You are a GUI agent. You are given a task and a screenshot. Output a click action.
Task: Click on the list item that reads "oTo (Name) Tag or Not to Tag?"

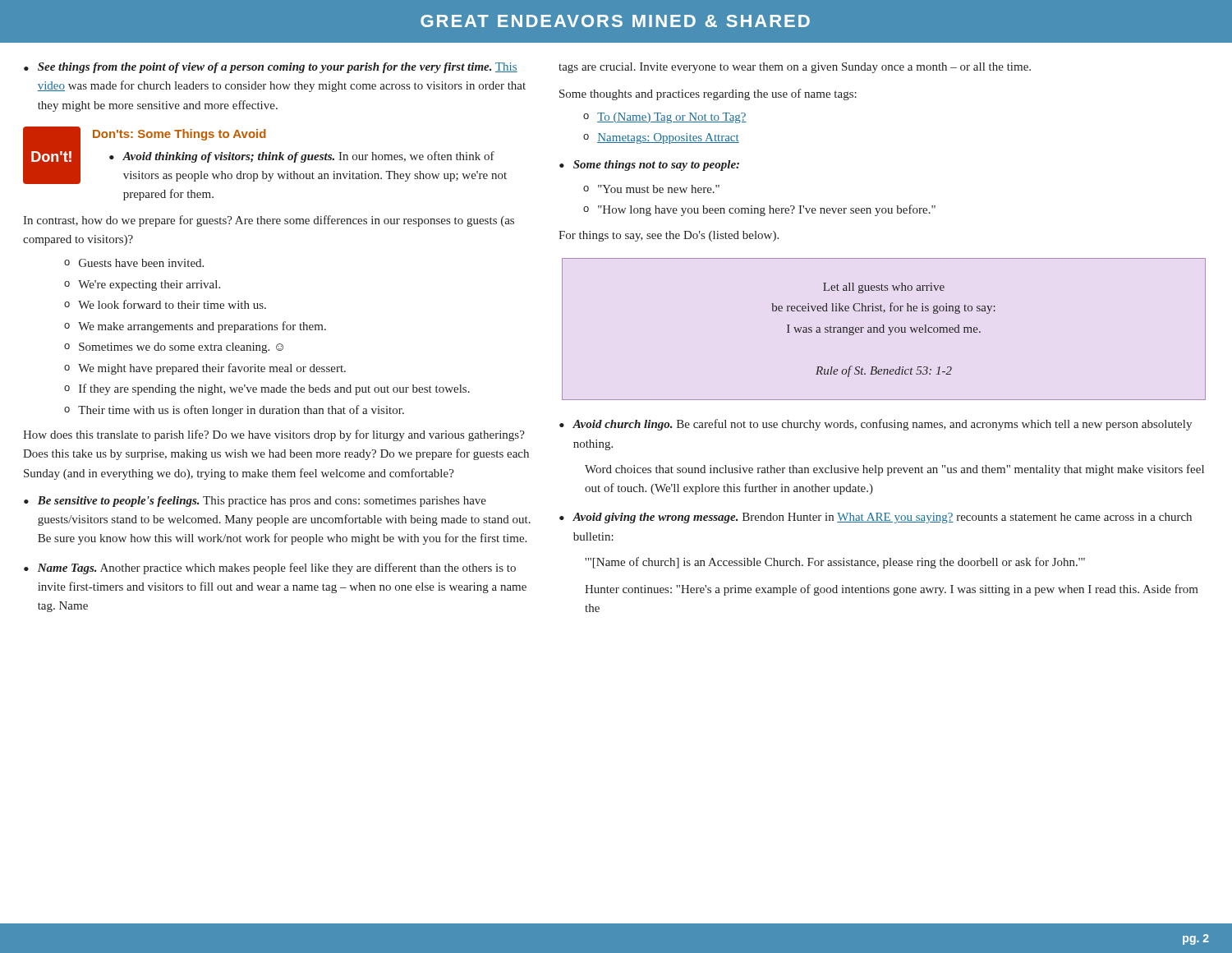pos(665,116)
